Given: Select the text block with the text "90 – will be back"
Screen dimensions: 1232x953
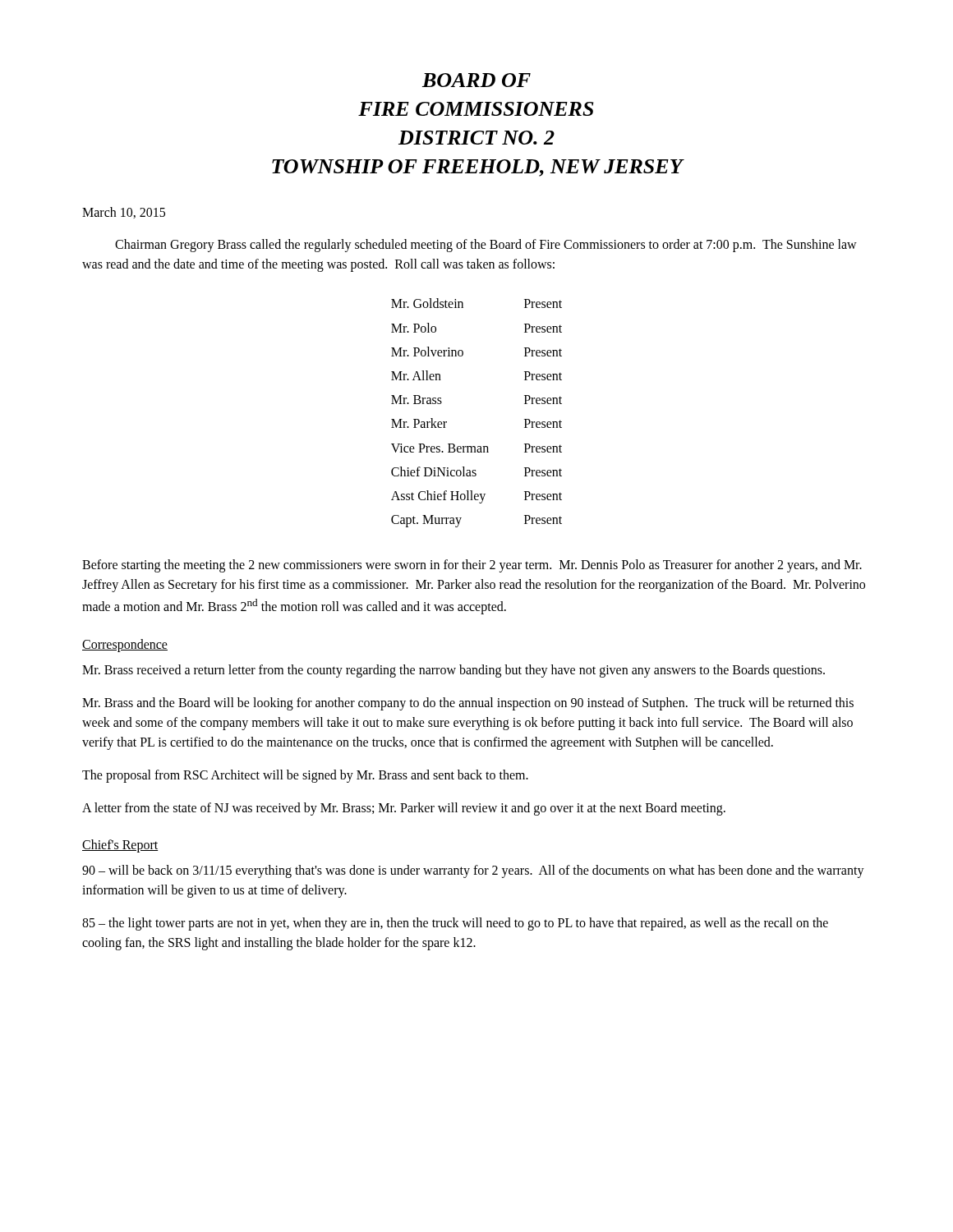Looking at the screenshot, I should point(473,880).
